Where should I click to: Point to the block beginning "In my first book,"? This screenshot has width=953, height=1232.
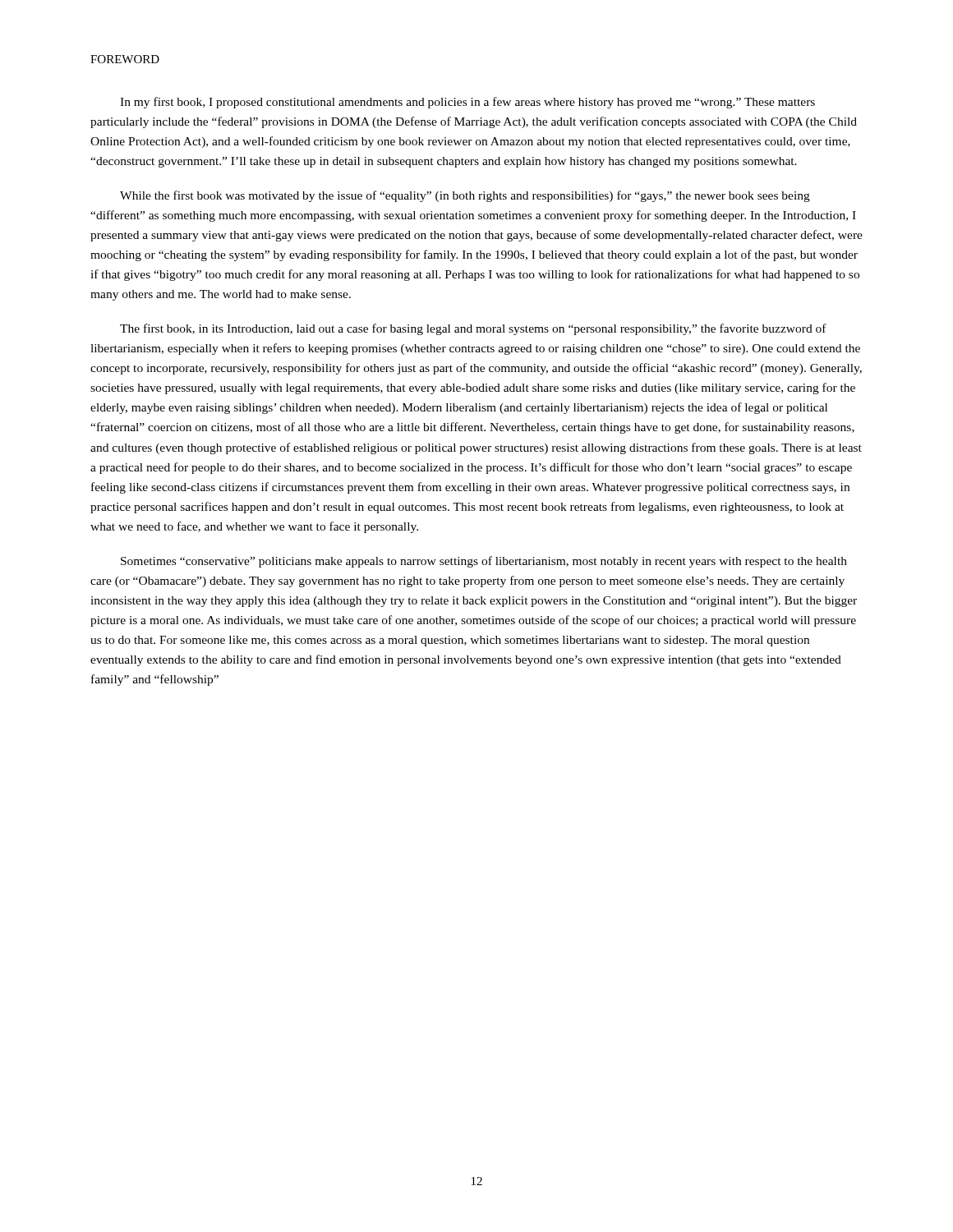click(474, 131)
